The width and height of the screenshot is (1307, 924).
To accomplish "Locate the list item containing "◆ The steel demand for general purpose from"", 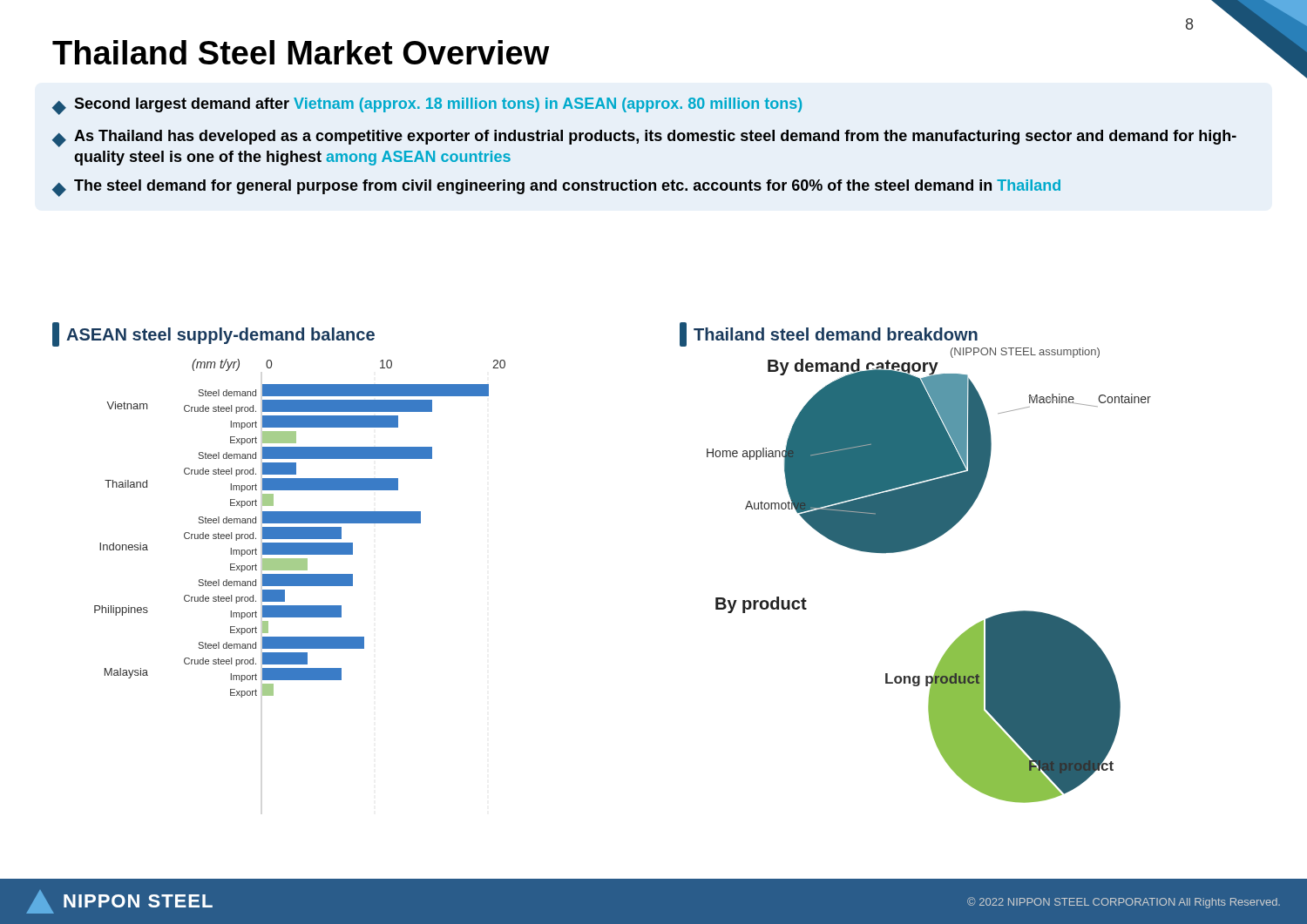I will pyautogui.click(x=557, y=187).
